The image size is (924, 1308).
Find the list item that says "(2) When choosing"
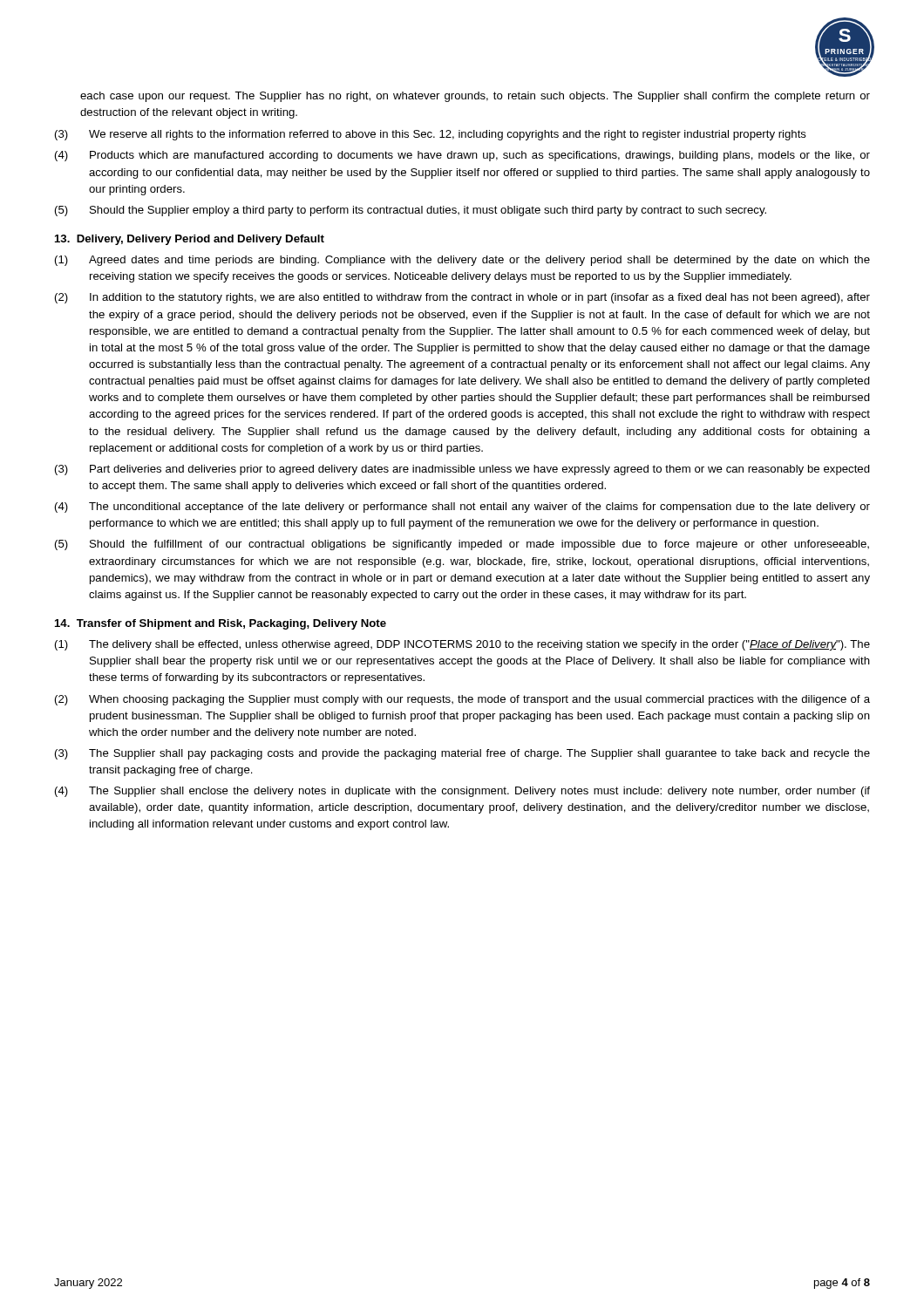462,715
